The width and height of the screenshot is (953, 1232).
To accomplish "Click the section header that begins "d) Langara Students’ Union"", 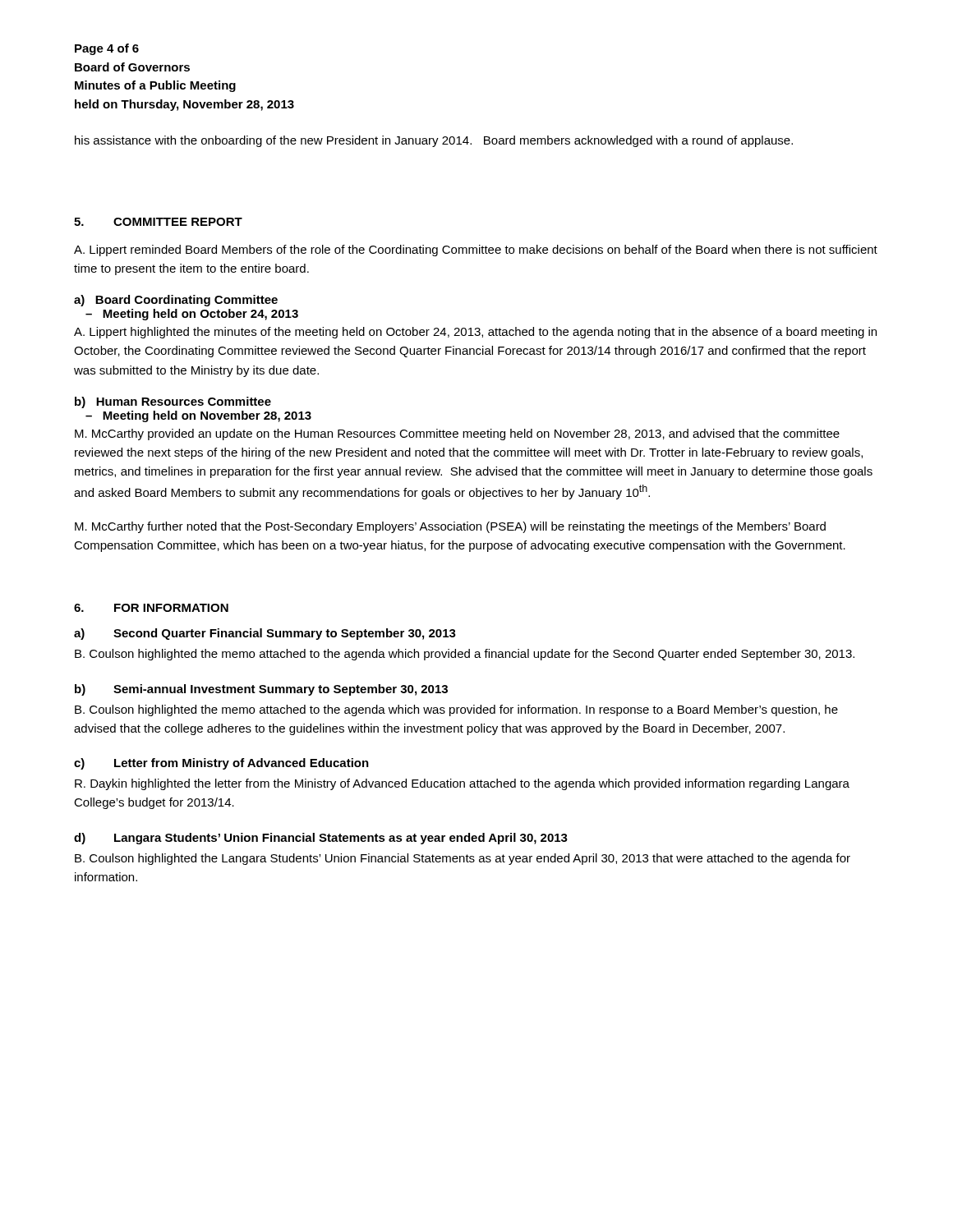I will pos(321,837).
